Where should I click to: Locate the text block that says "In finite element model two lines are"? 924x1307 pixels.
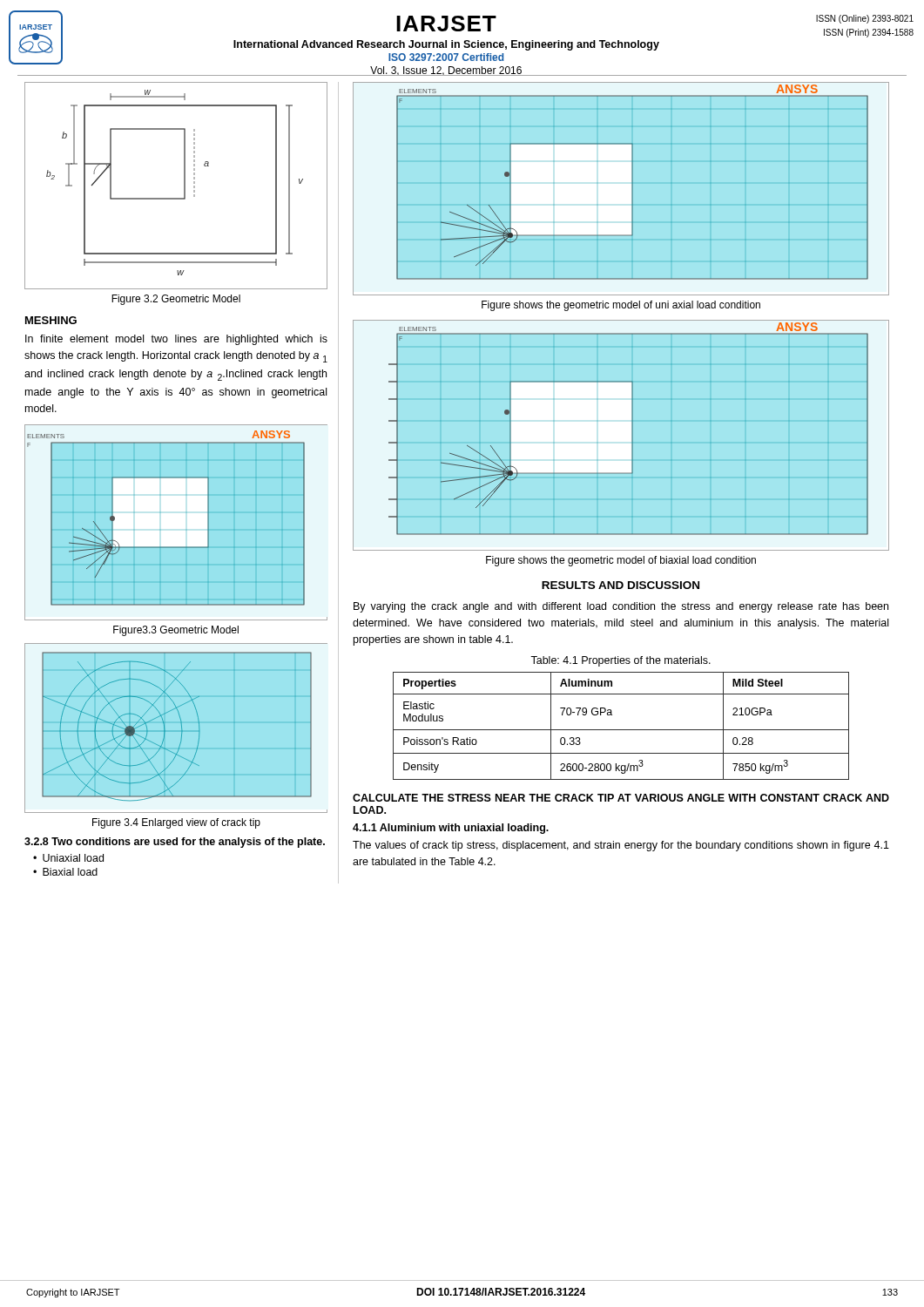176,374
